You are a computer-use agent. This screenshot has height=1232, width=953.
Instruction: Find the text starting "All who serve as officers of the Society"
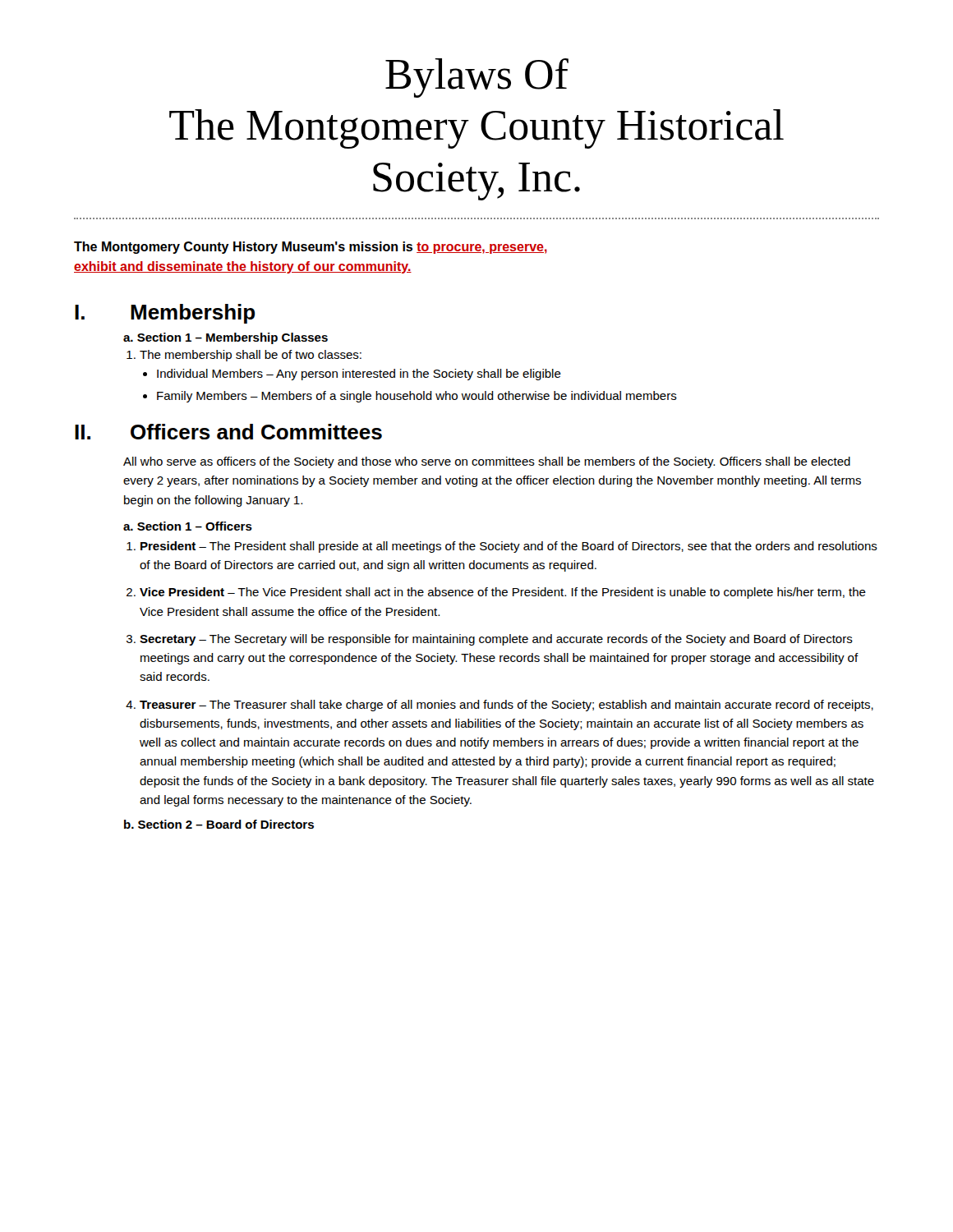coord(492,480)
